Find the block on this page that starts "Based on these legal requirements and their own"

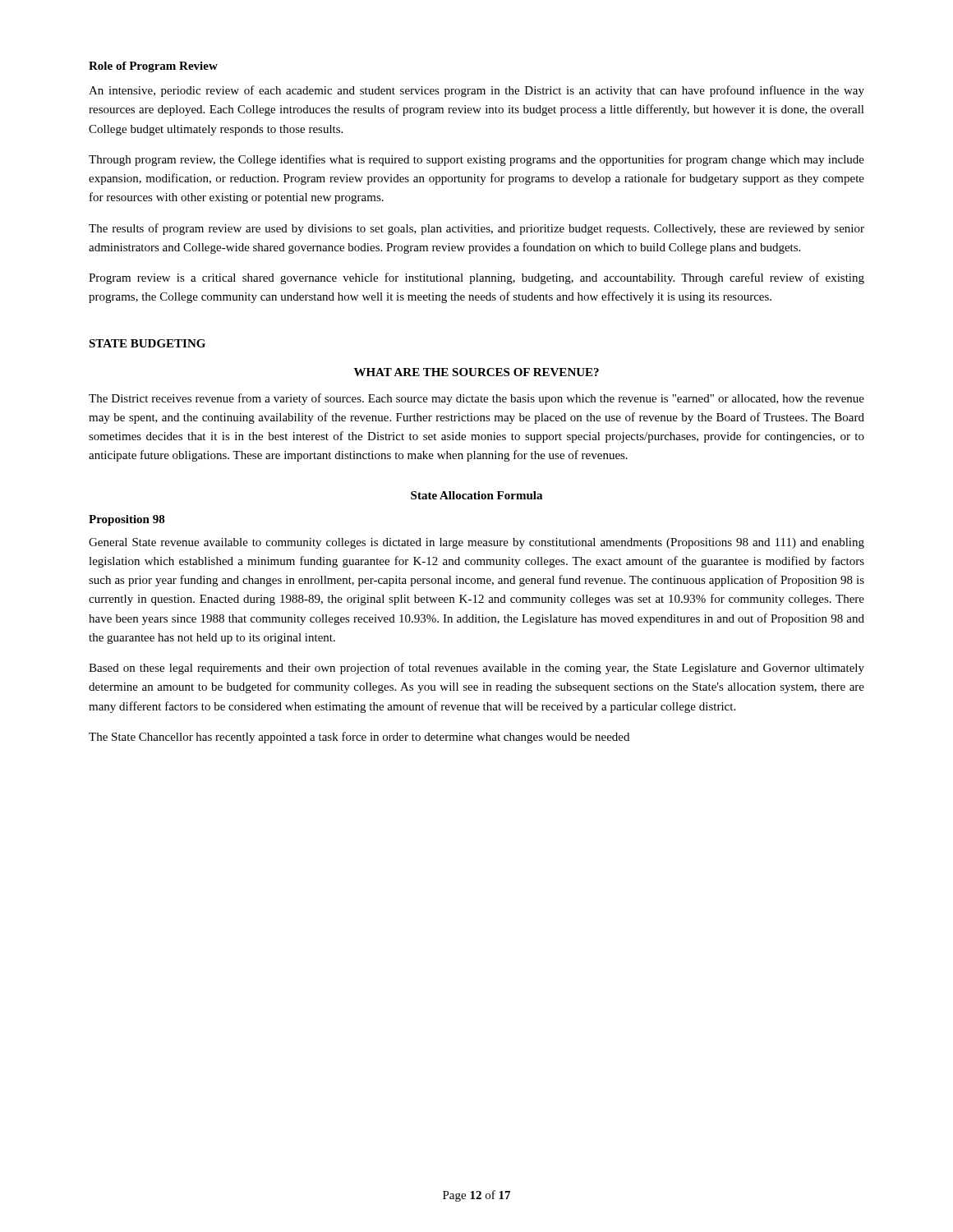[x=476, y=687]
